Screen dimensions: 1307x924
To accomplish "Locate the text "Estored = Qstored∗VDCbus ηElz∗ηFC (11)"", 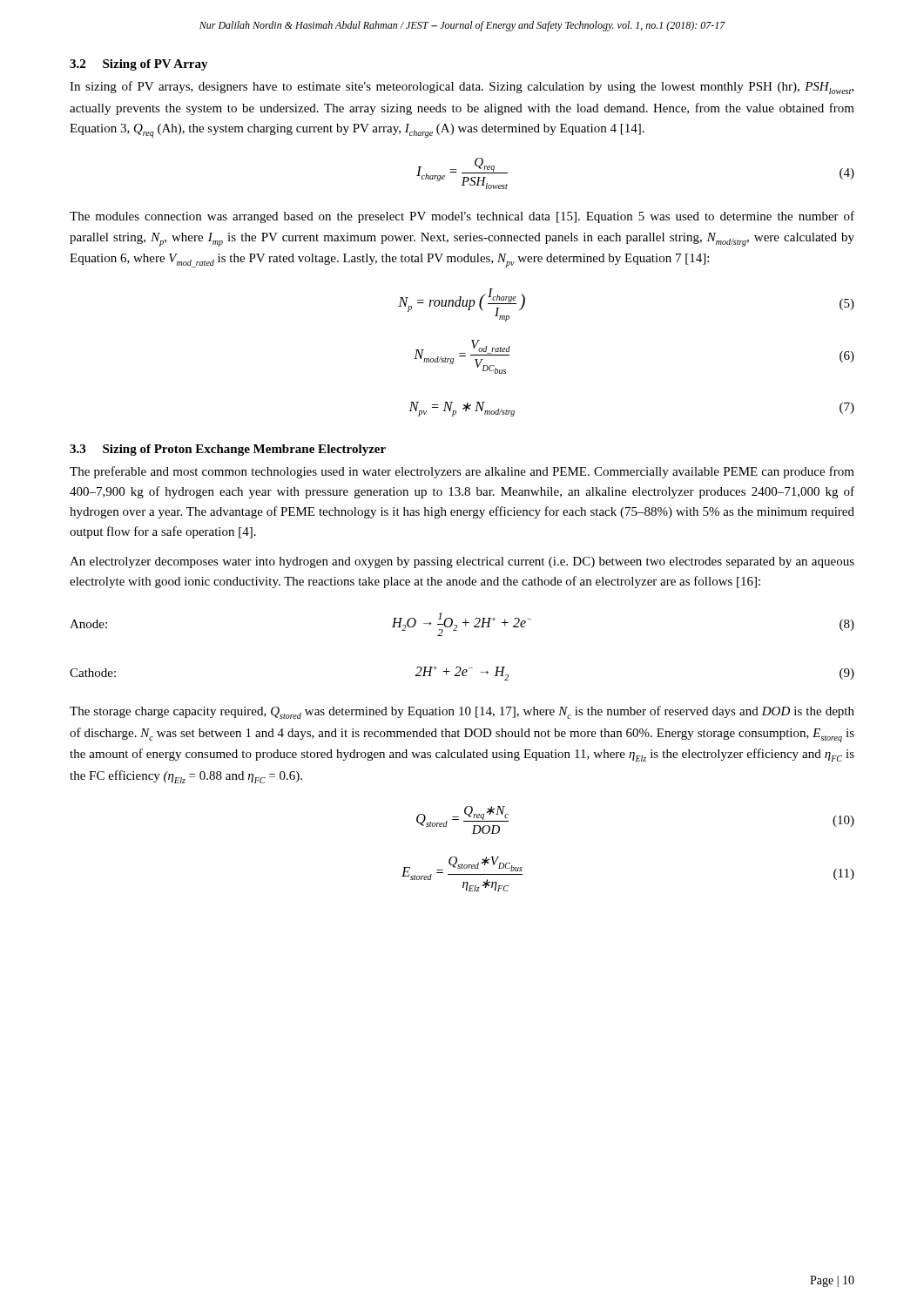I will point(485,874).
